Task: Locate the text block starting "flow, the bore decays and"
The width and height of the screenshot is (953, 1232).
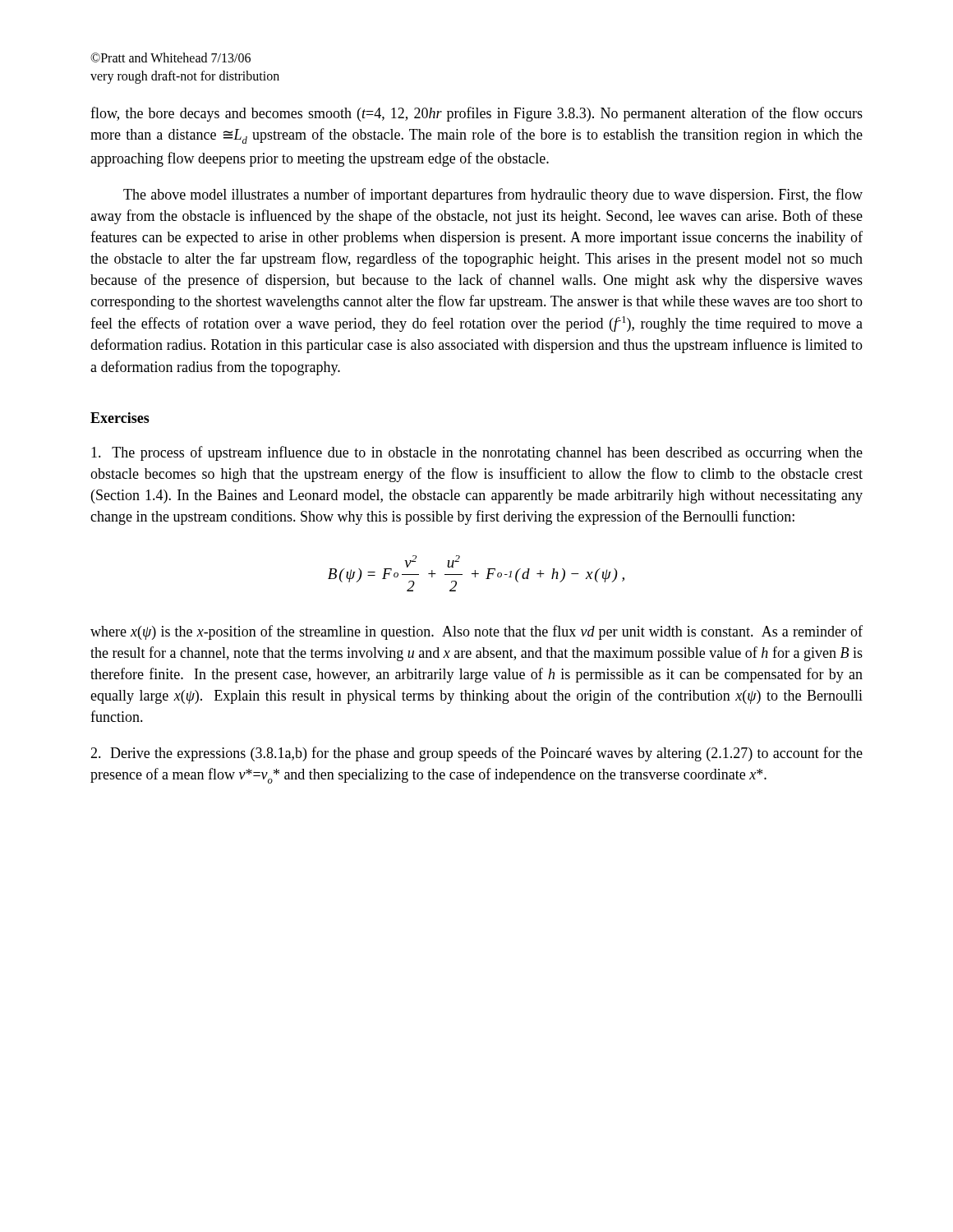Action: (x=476, y=136)
